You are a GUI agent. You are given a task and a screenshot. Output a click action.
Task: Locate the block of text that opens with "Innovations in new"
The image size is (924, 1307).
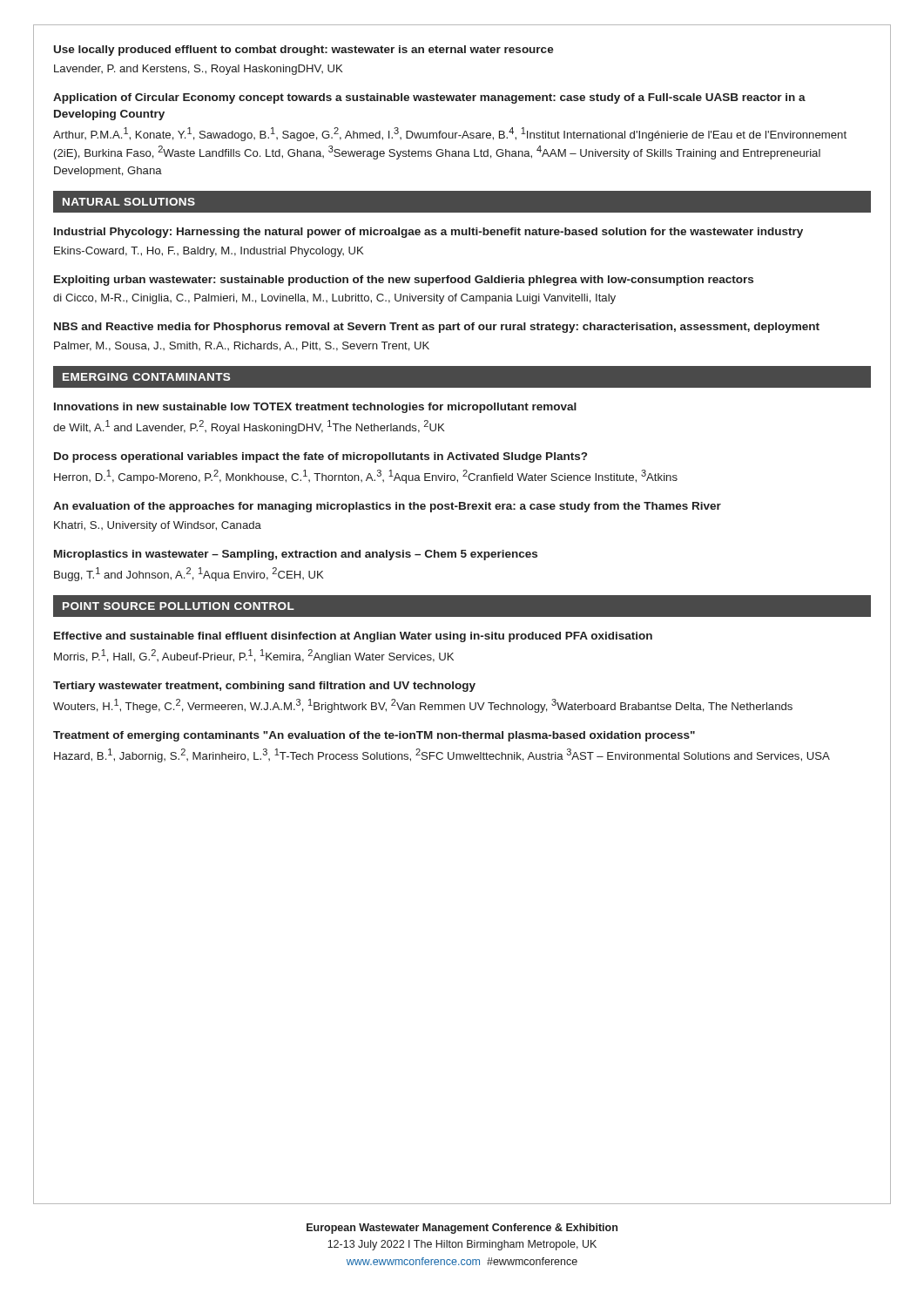click(462, 417)
